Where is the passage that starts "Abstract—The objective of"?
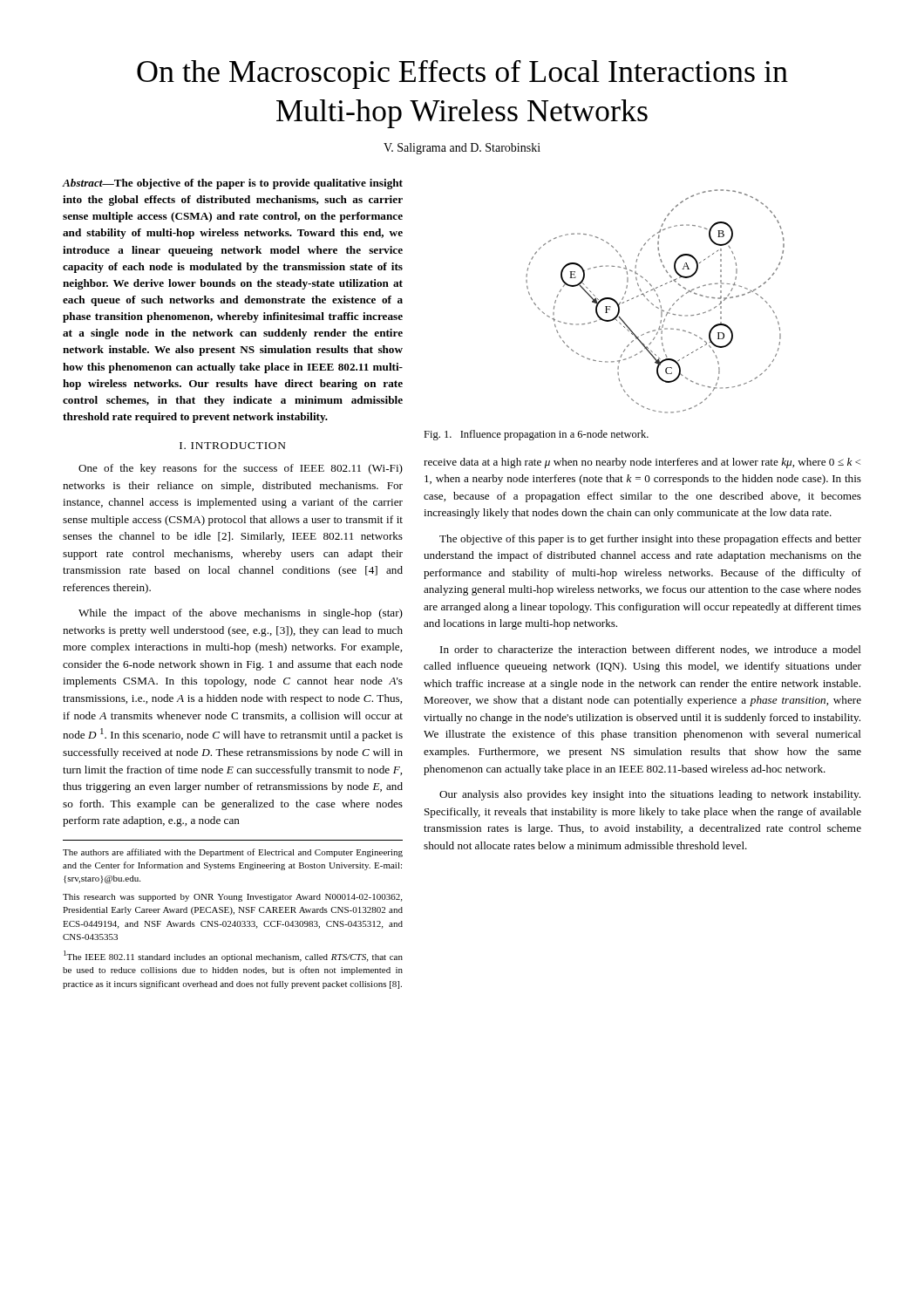This screenshot has width=924, height=1308. (x=233, y=300)
